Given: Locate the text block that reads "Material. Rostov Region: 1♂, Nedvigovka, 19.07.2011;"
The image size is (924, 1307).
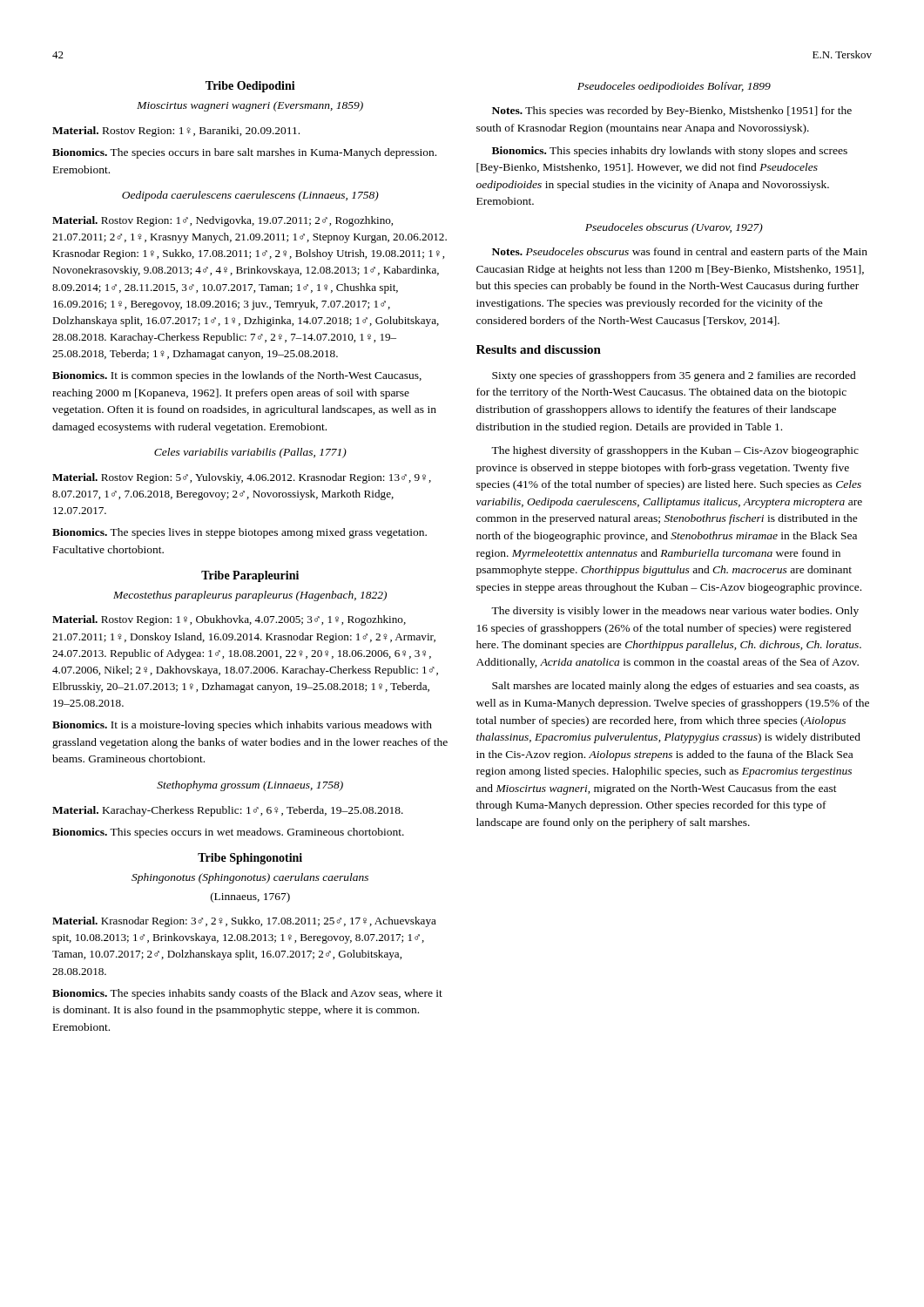Looking at the screenshot, I should [x=250, y=287].
